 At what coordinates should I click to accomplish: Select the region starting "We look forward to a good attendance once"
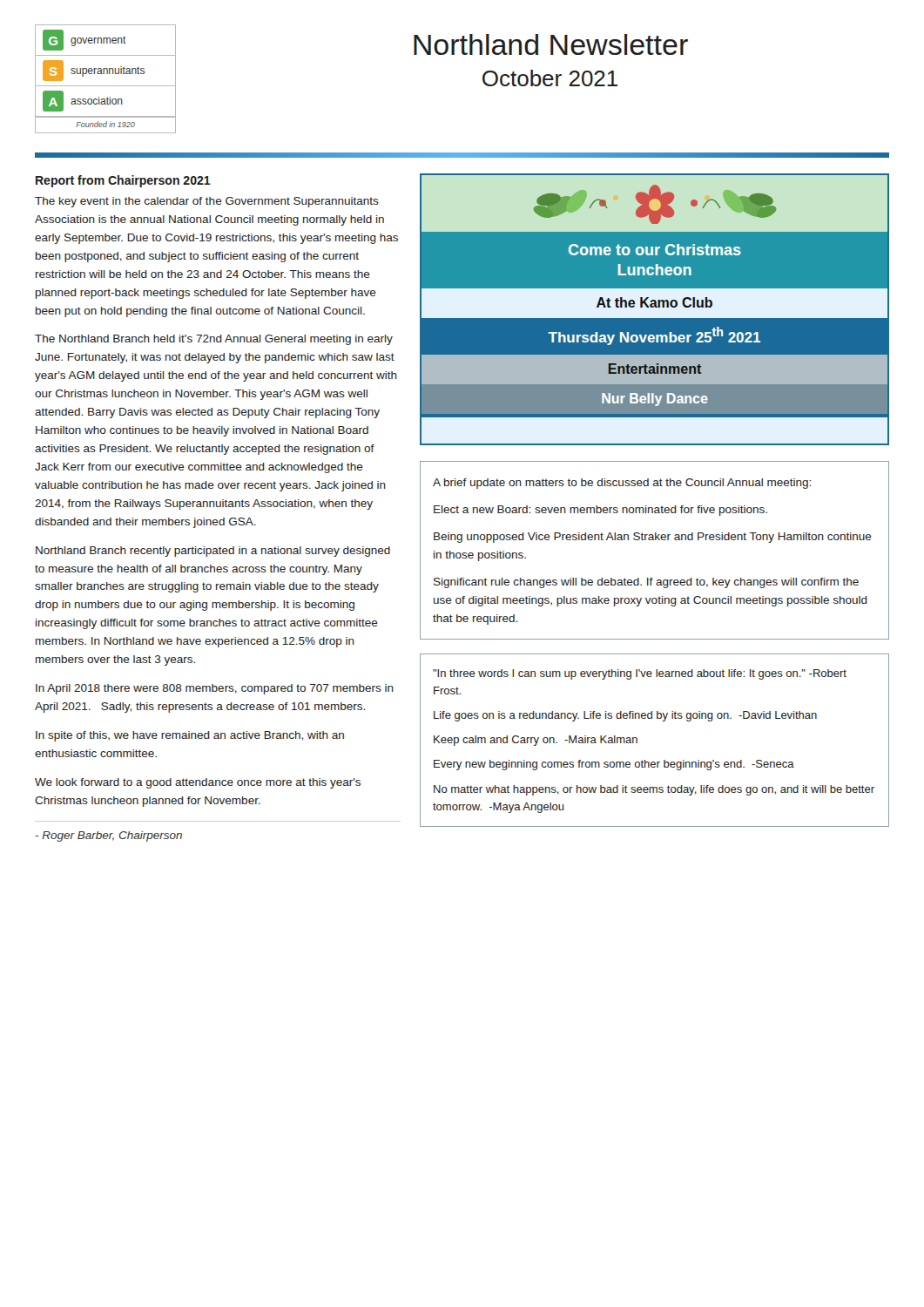click(198, 791)
